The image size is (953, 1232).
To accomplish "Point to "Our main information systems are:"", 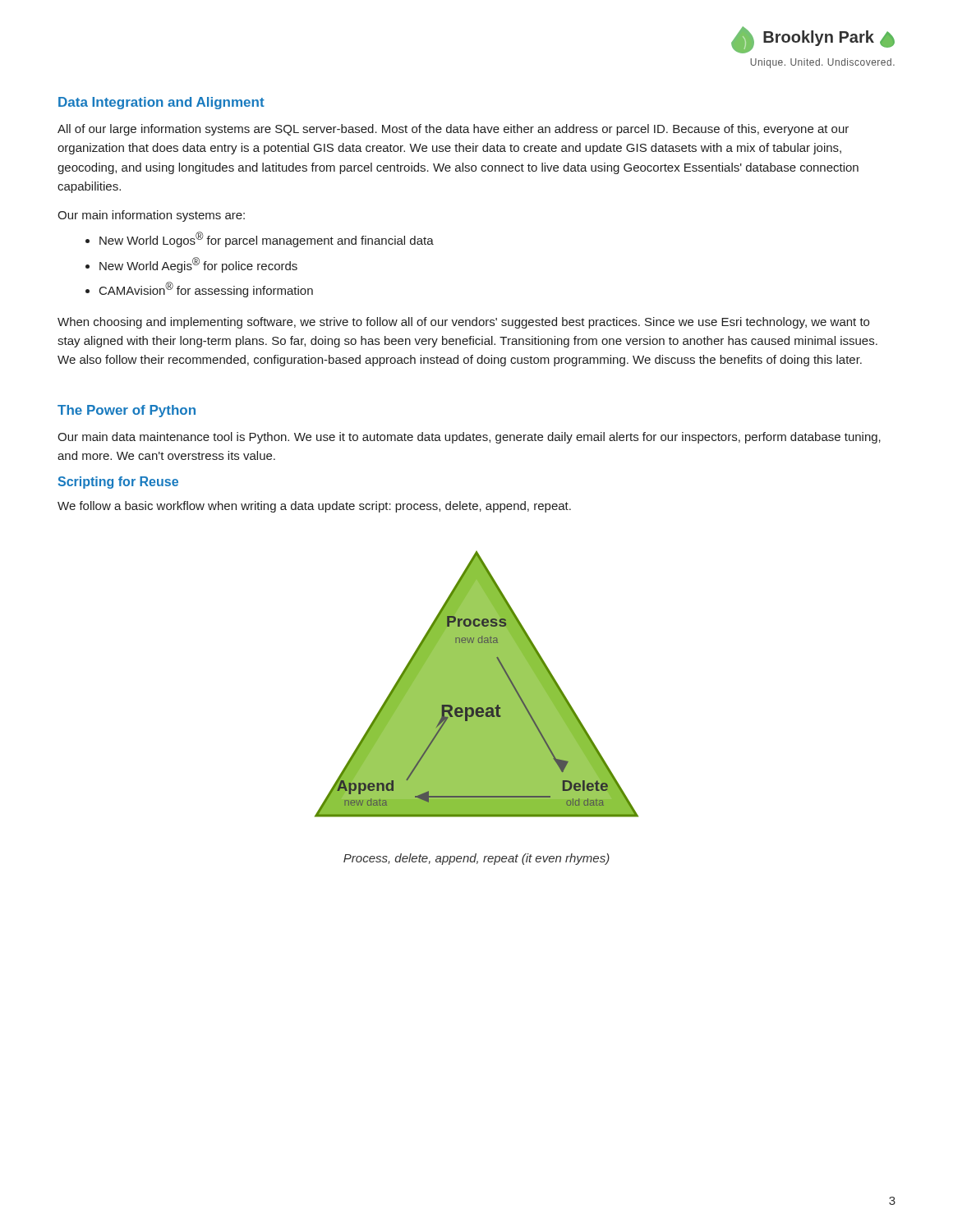I will (x=152, y=215).
